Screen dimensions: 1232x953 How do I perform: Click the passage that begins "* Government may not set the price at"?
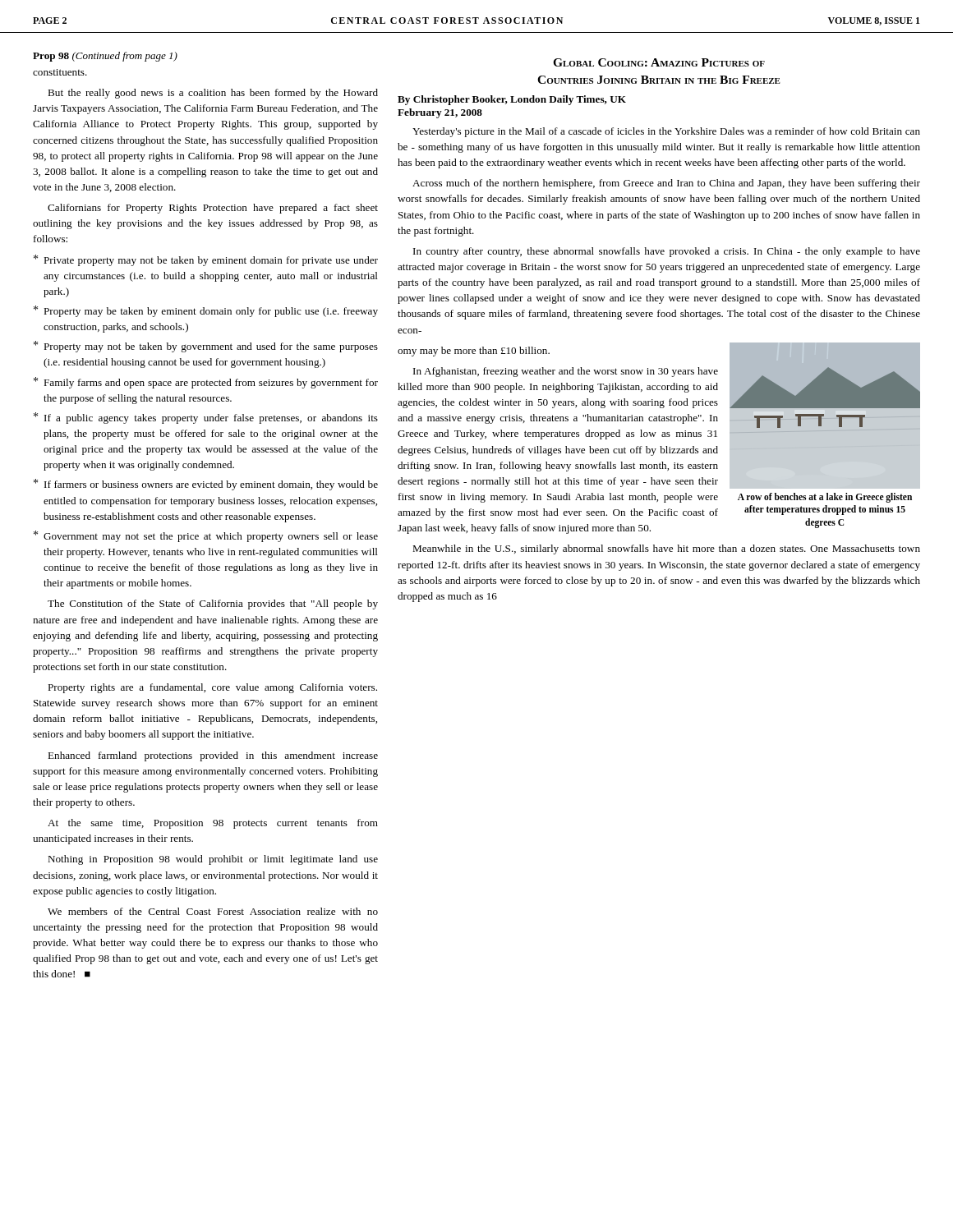tap(205, 559)
